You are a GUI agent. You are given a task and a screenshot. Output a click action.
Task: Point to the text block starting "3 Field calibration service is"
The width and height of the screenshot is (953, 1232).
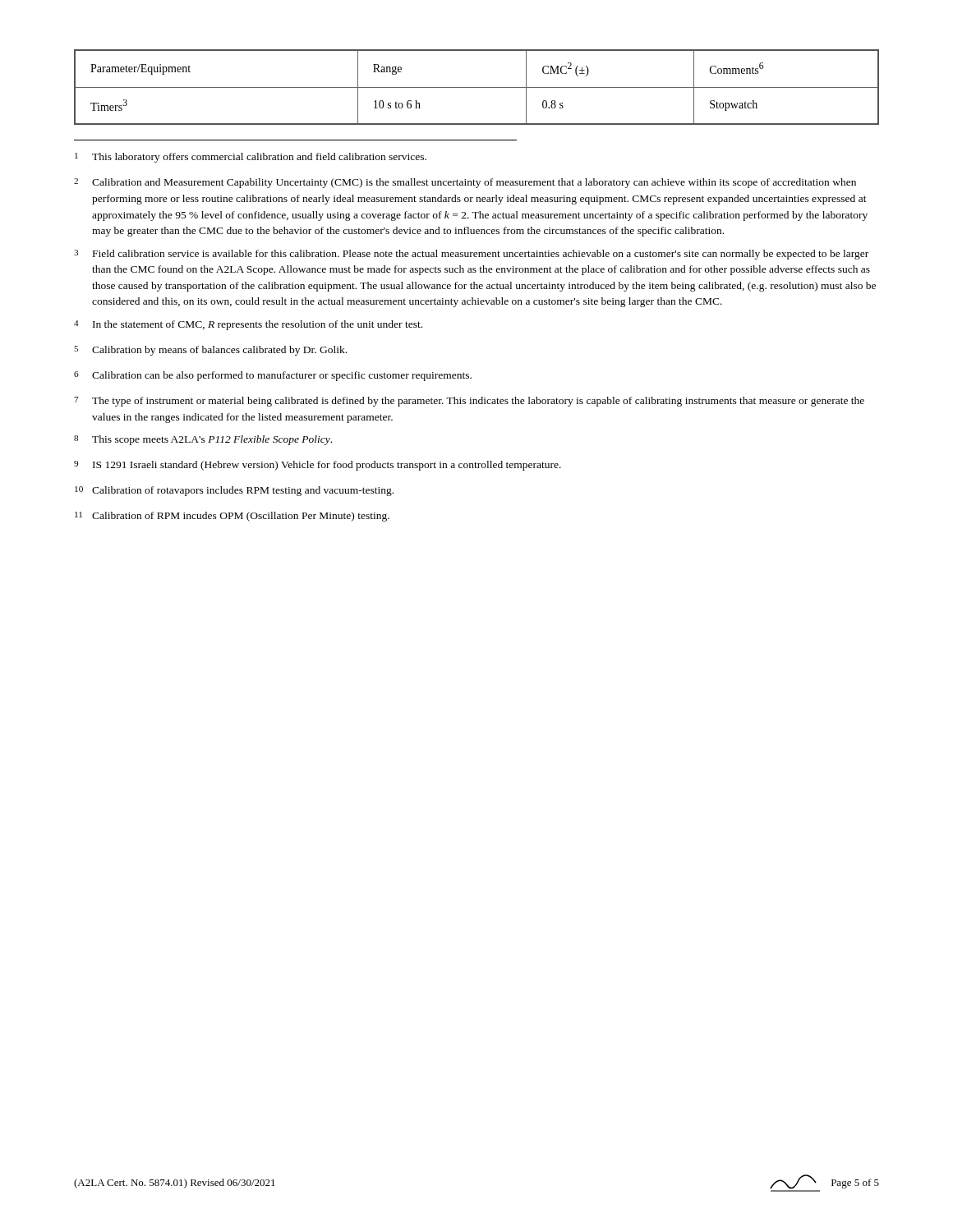point(476,277)
